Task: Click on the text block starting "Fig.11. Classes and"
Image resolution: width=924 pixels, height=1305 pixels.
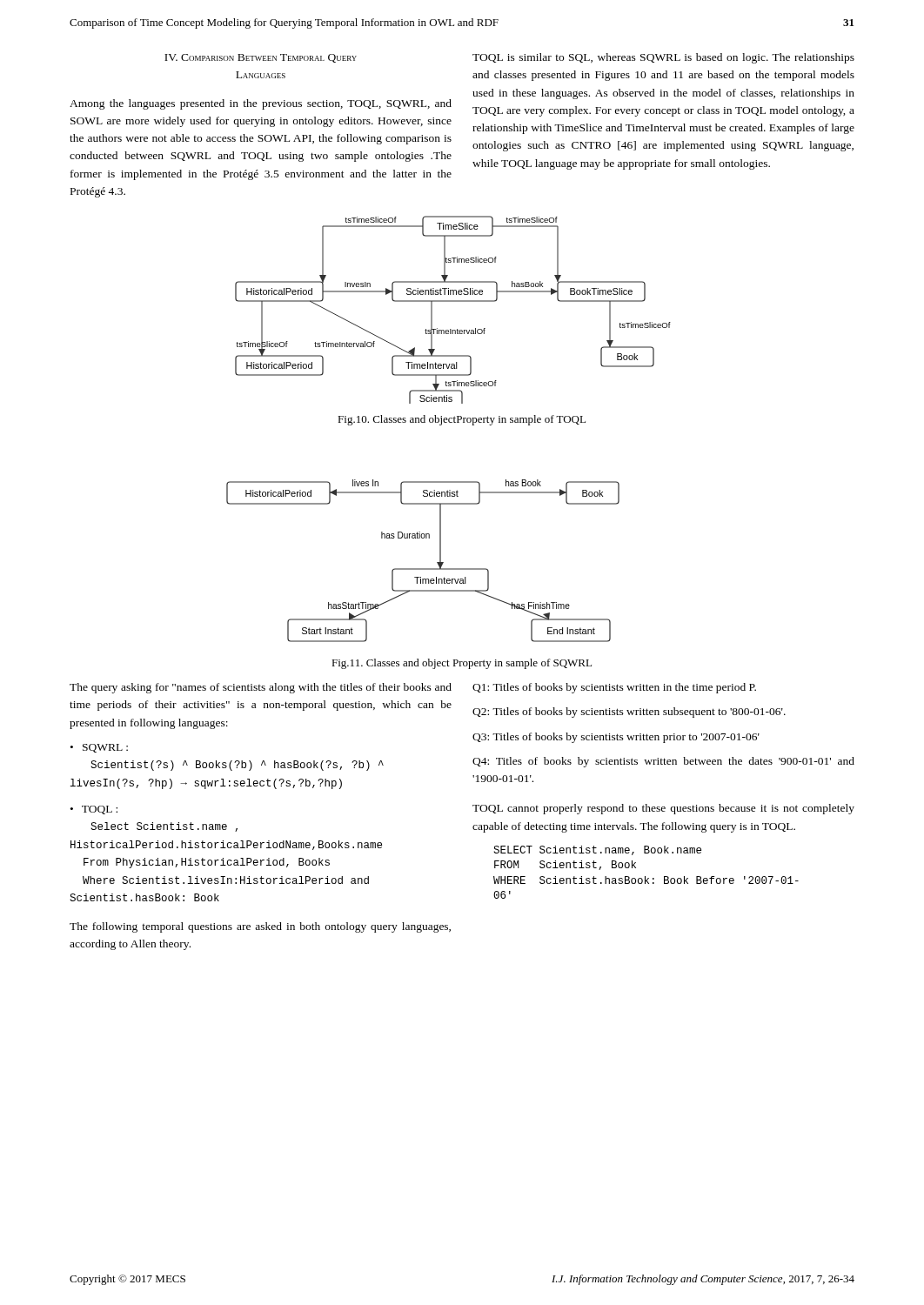Action: [462, 663]
